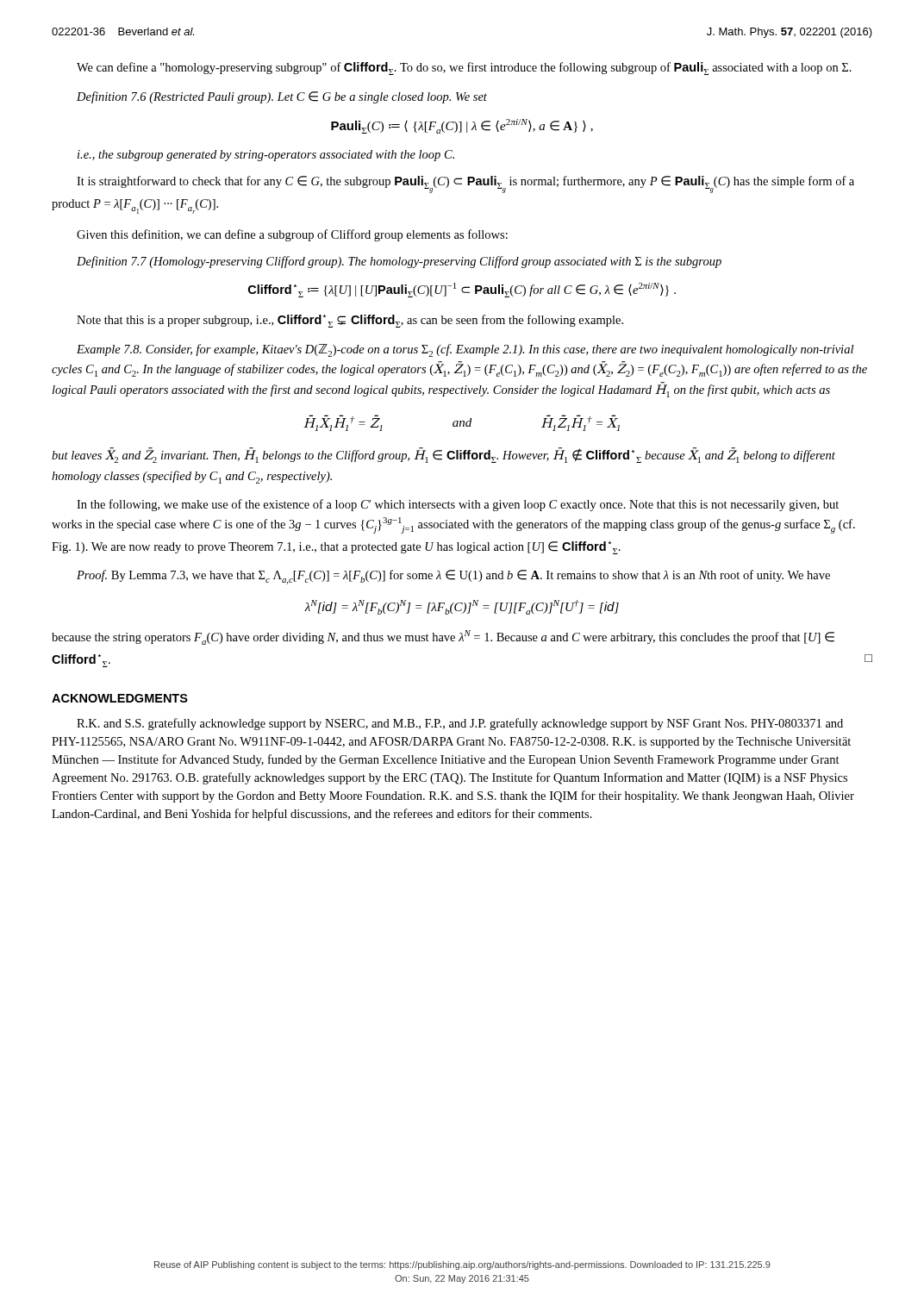Click on the block starting "In the following, we make use of"
924x1293 pixels.
(x=462, y=527)
